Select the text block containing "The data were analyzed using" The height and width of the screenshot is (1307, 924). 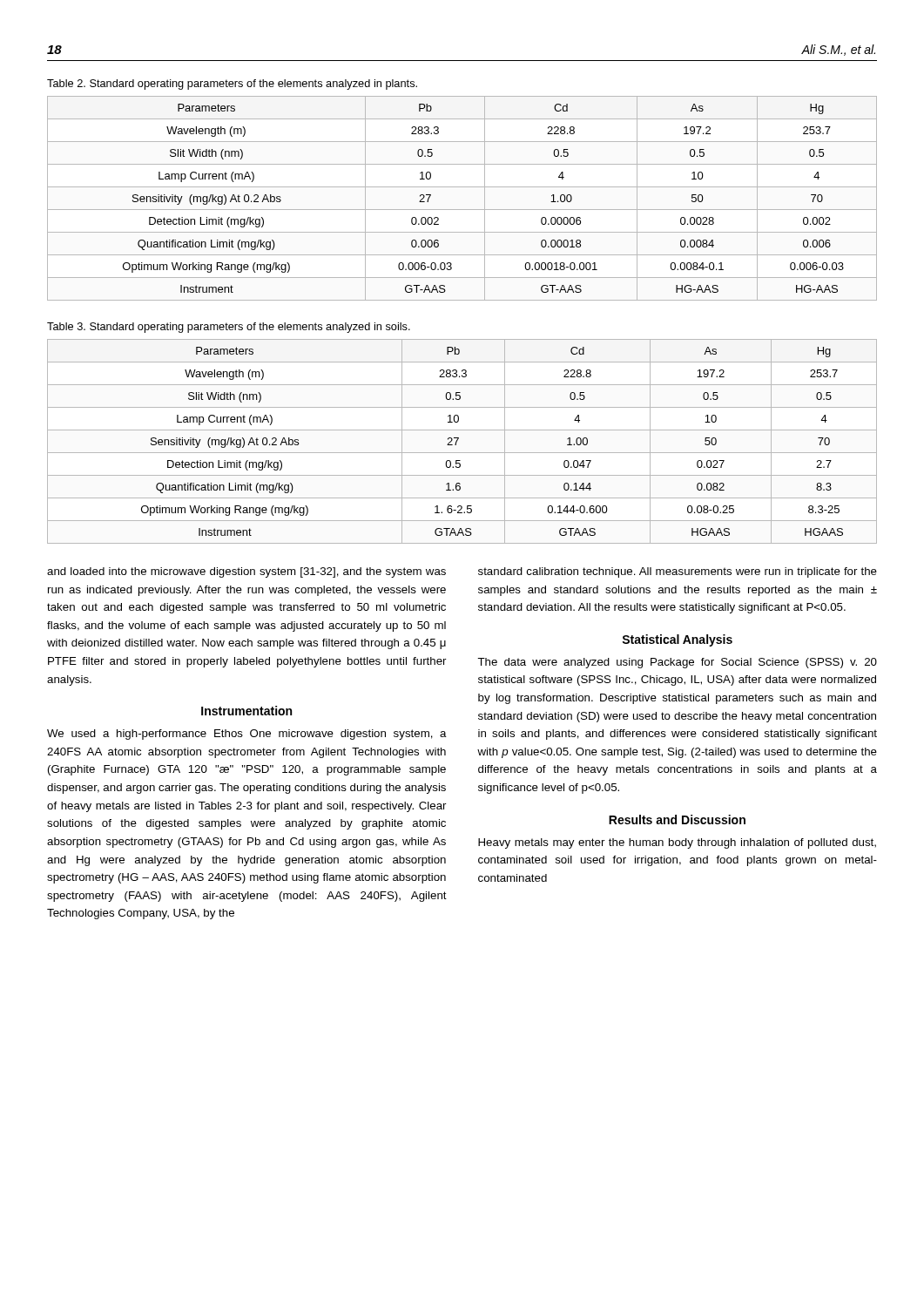677,724
